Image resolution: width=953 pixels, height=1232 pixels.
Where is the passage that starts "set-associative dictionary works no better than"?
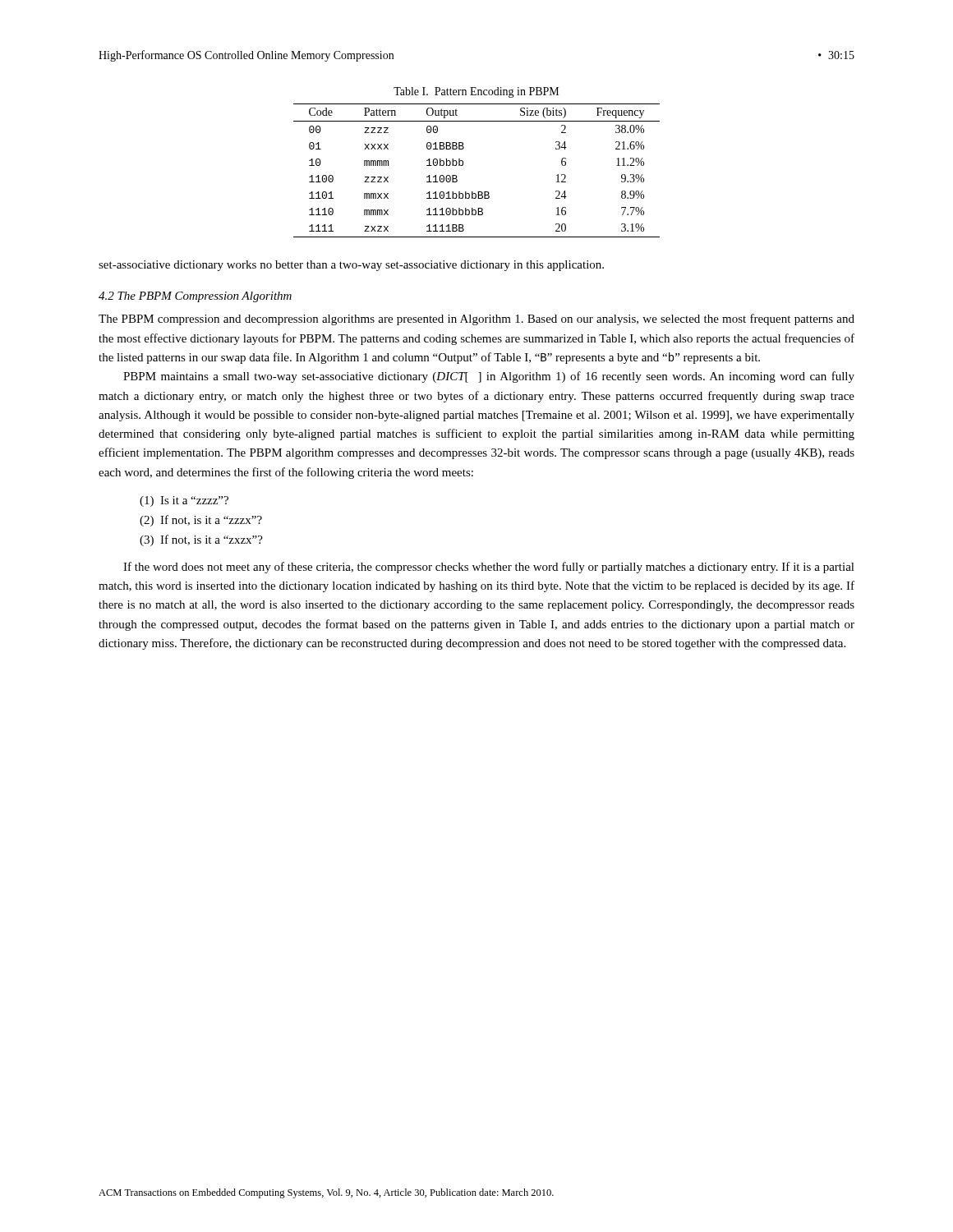coord(352,264)
